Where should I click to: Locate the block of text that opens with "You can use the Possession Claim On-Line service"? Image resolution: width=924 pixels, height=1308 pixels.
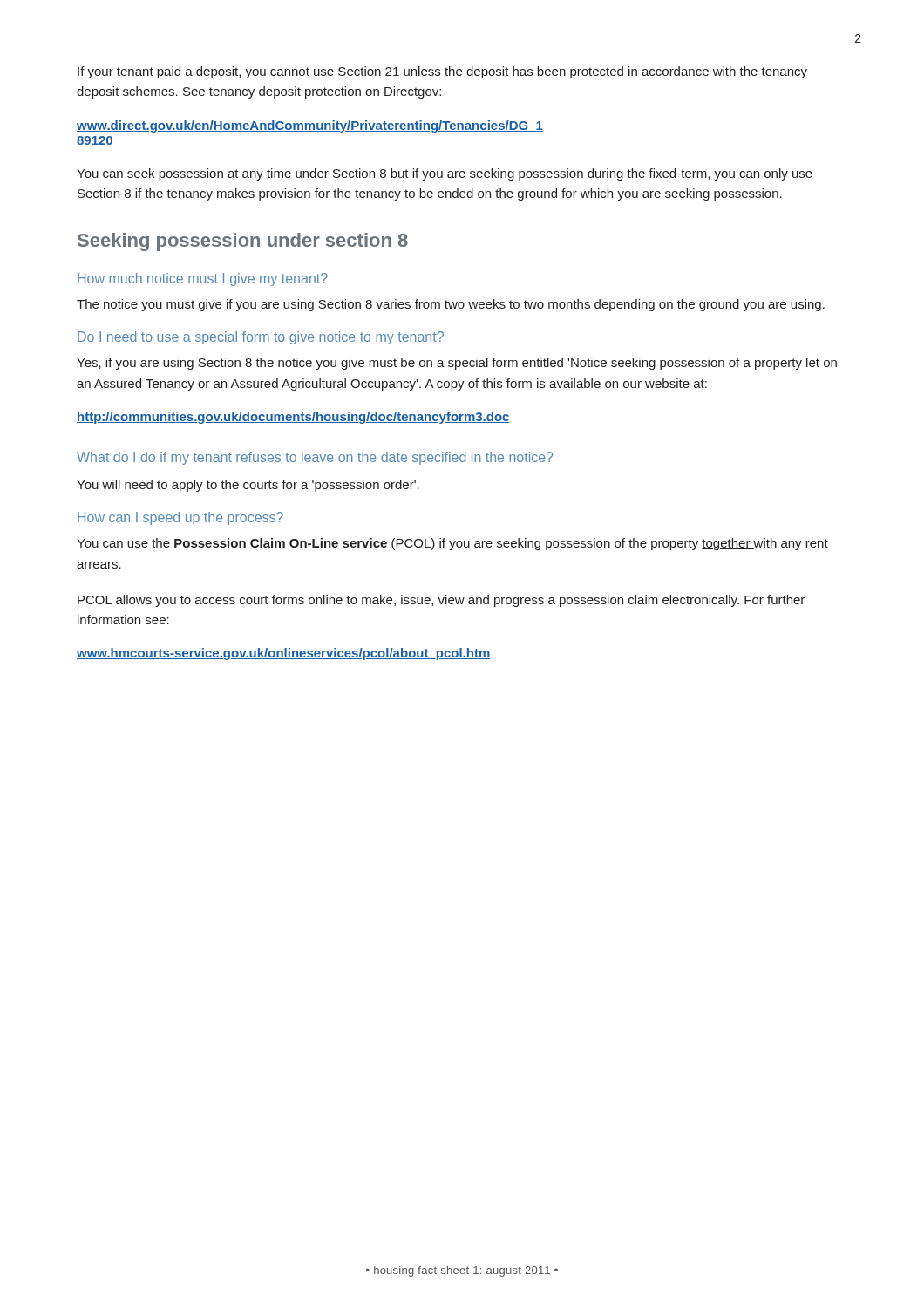click(x=452, y=553)
